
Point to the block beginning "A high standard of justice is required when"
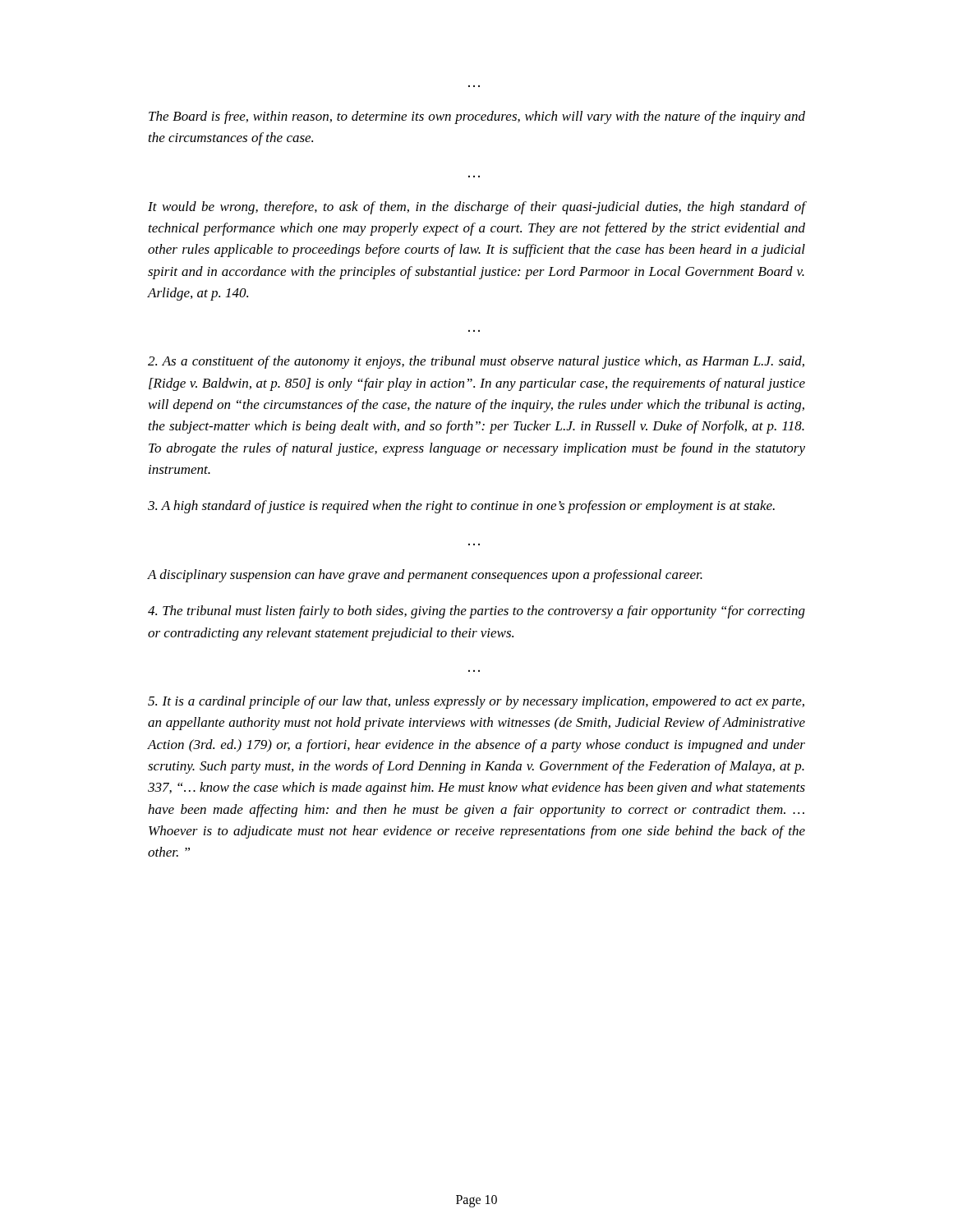(x=476, y=506)
